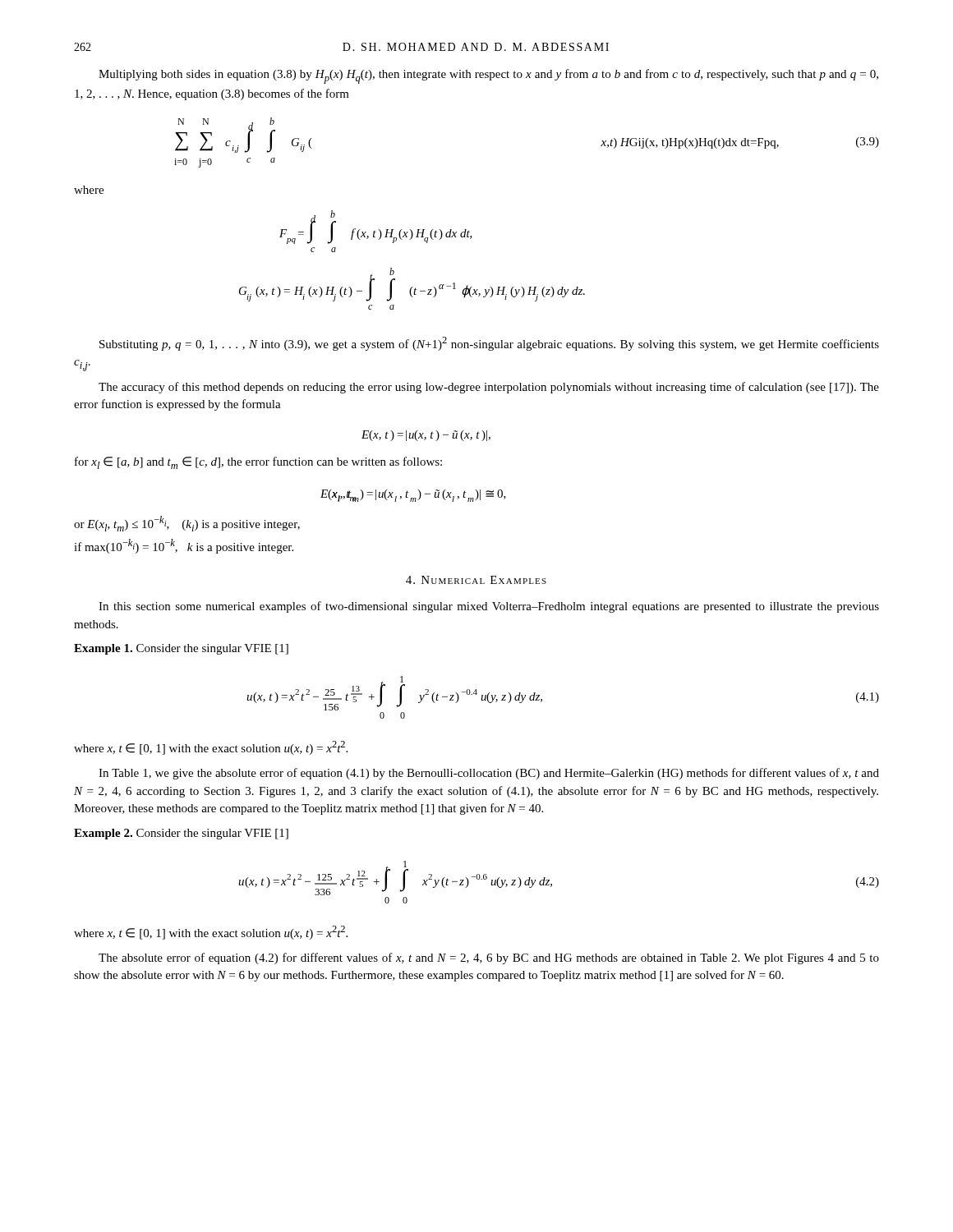This screenshot has height=1232, width=953.
Task: Locate the element starting "The absolute error of equation"
Action: (x=476, y=966)
